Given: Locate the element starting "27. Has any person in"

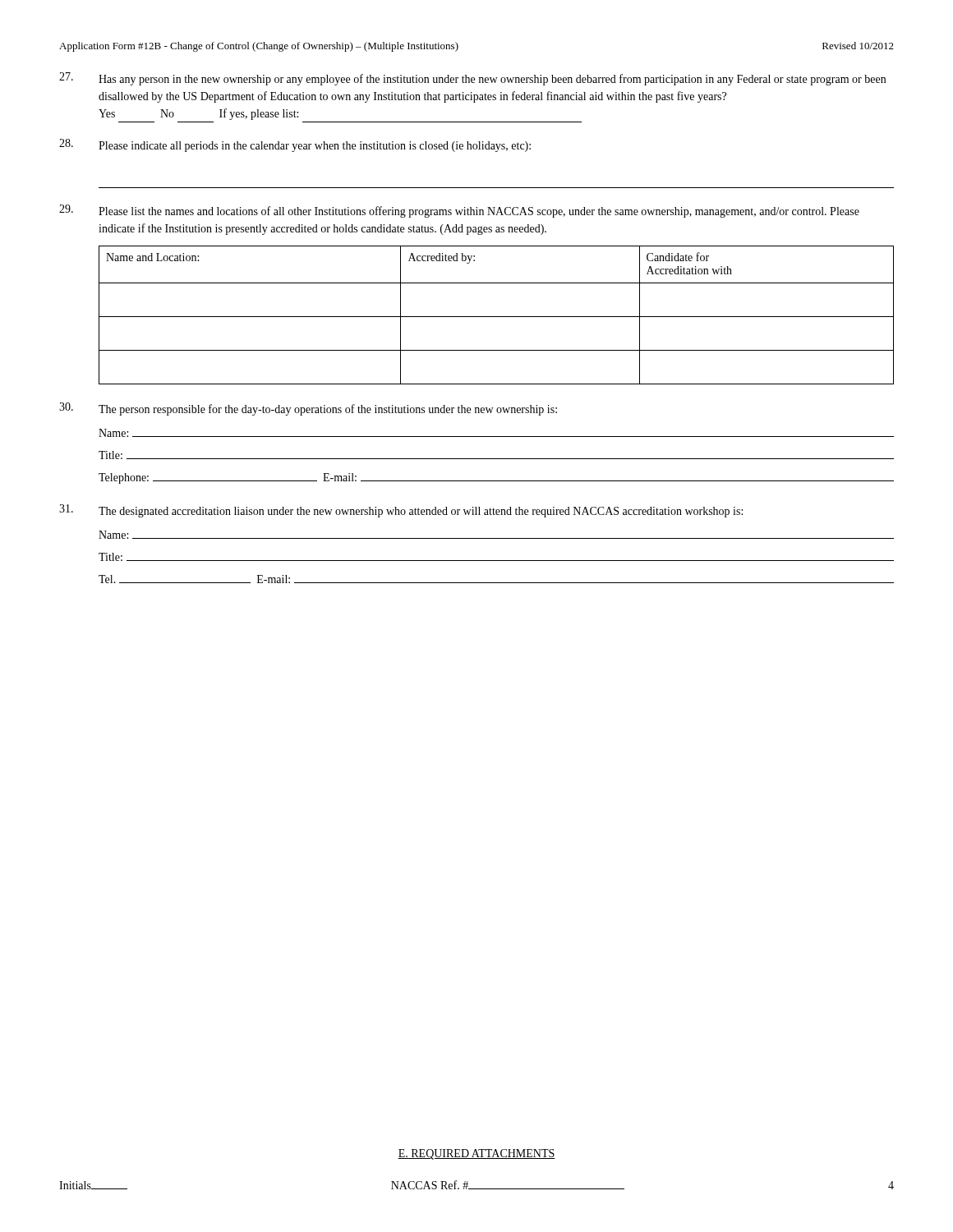Looking at the screenshot, I should [x=476, y=96].
